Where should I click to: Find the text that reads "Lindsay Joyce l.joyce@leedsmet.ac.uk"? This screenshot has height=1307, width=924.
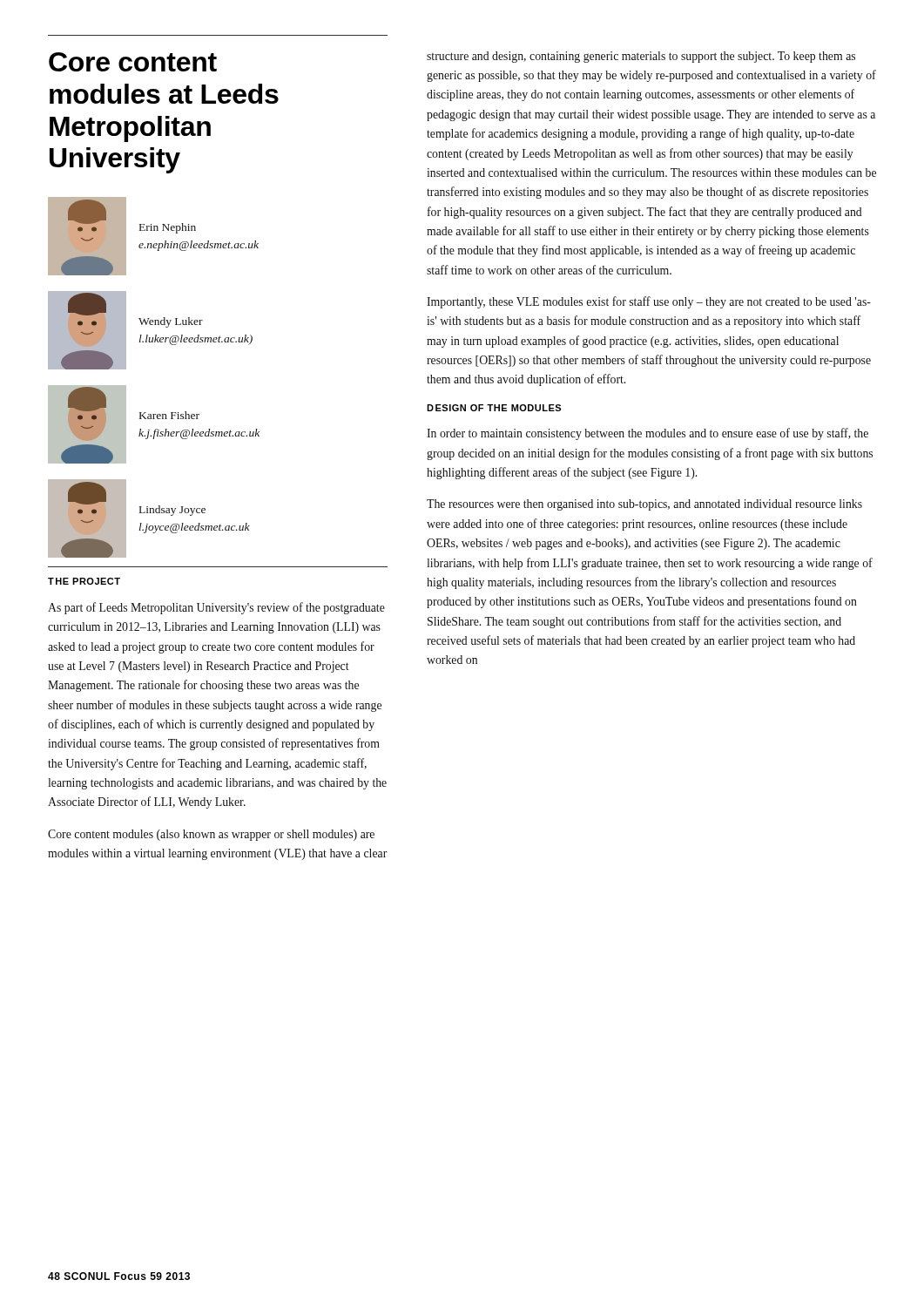194,519
